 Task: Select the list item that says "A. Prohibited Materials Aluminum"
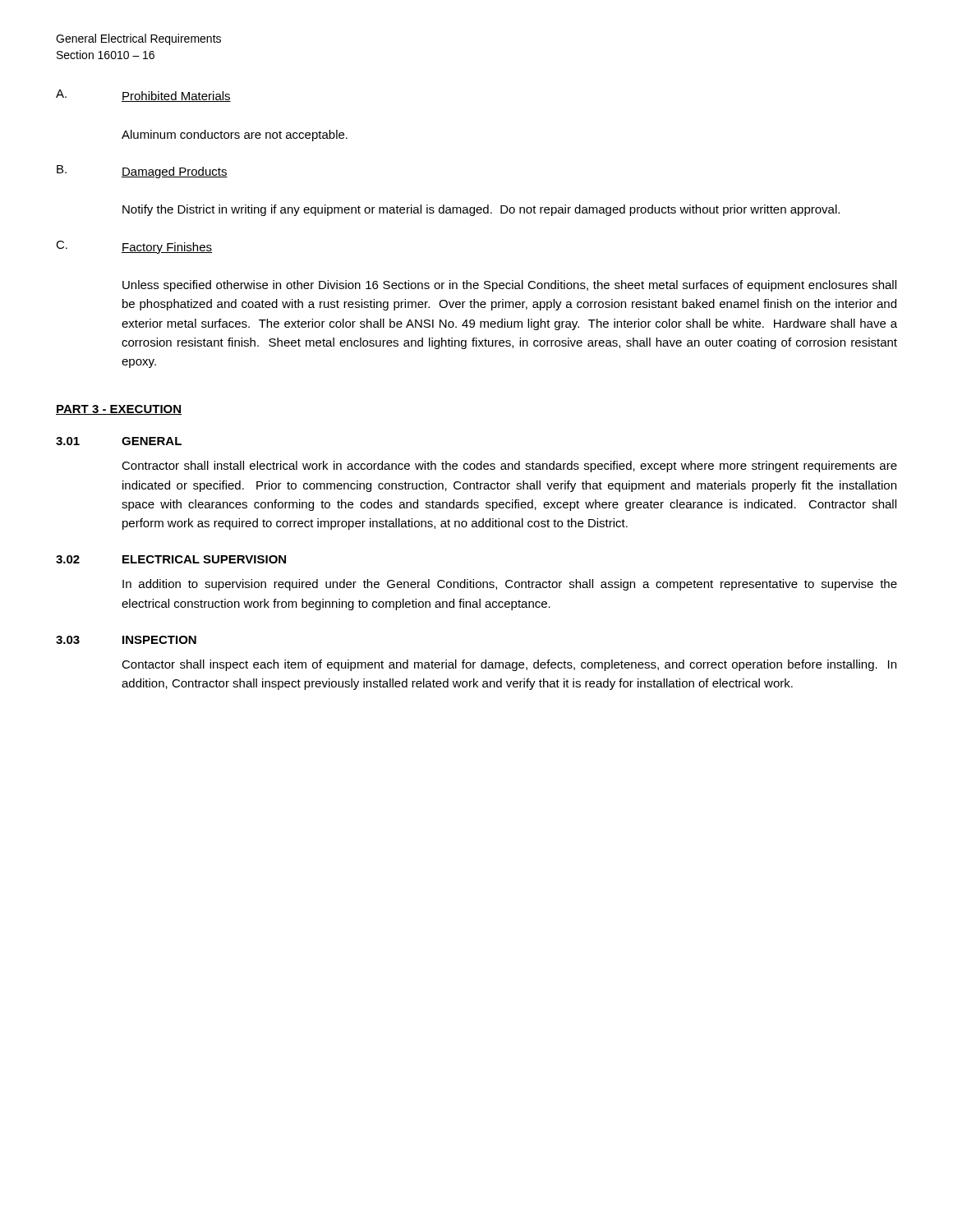[x=143, y=96]
